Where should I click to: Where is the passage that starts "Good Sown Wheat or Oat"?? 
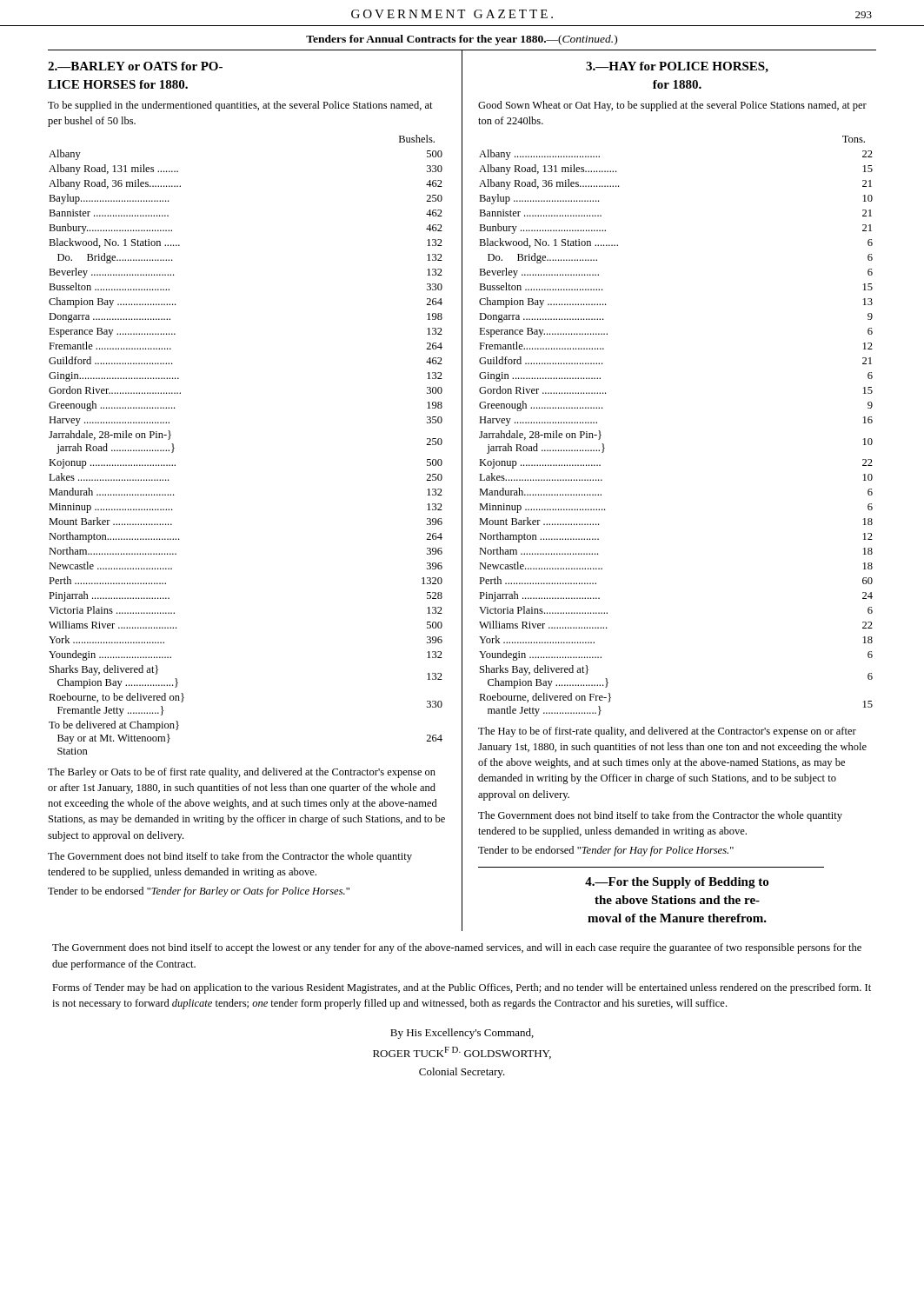pyautogui.click(x=672, y=113)
